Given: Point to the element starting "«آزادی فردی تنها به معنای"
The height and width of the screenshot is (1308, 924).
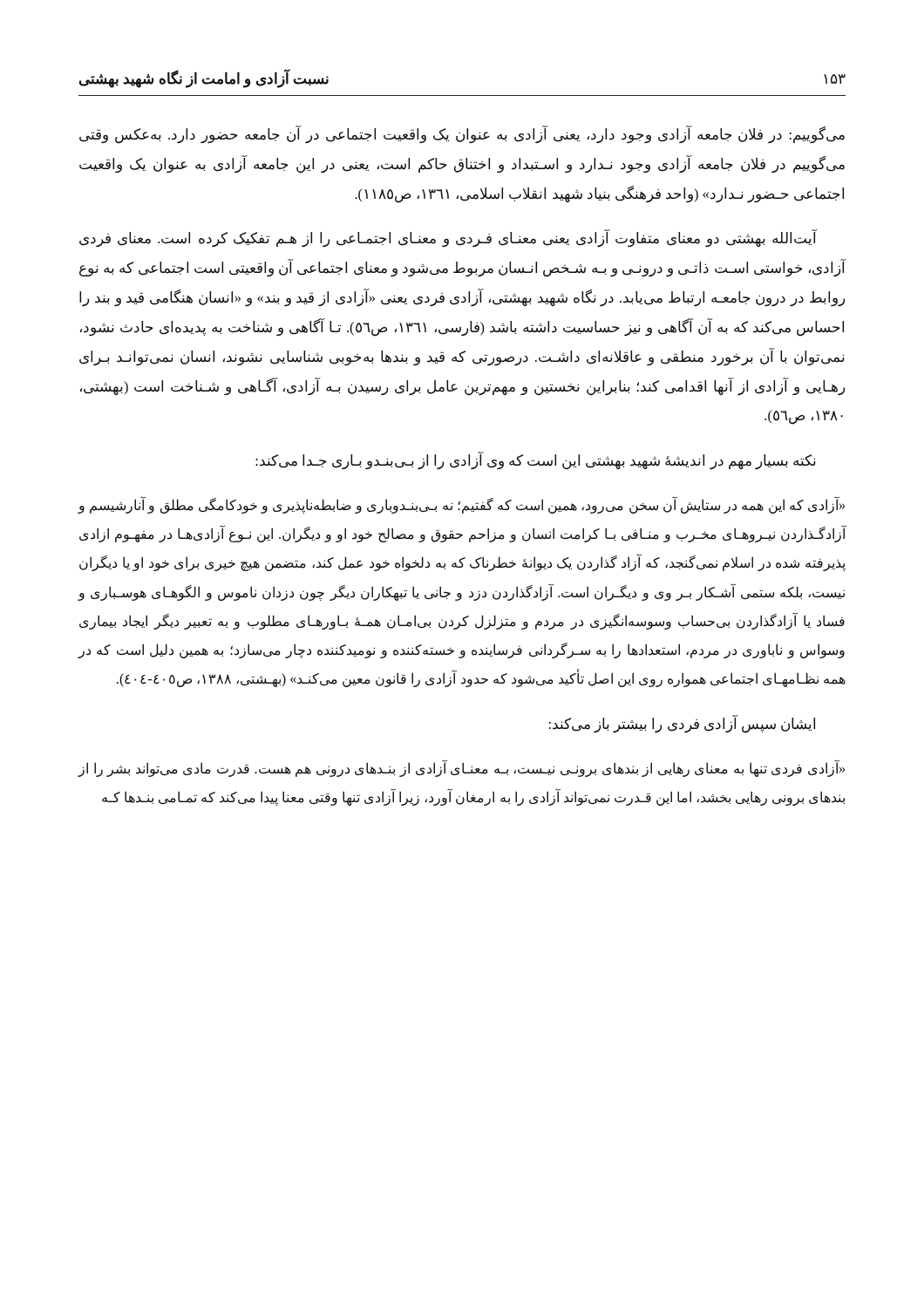Looking at the screenshot, I should coord(462,784).
